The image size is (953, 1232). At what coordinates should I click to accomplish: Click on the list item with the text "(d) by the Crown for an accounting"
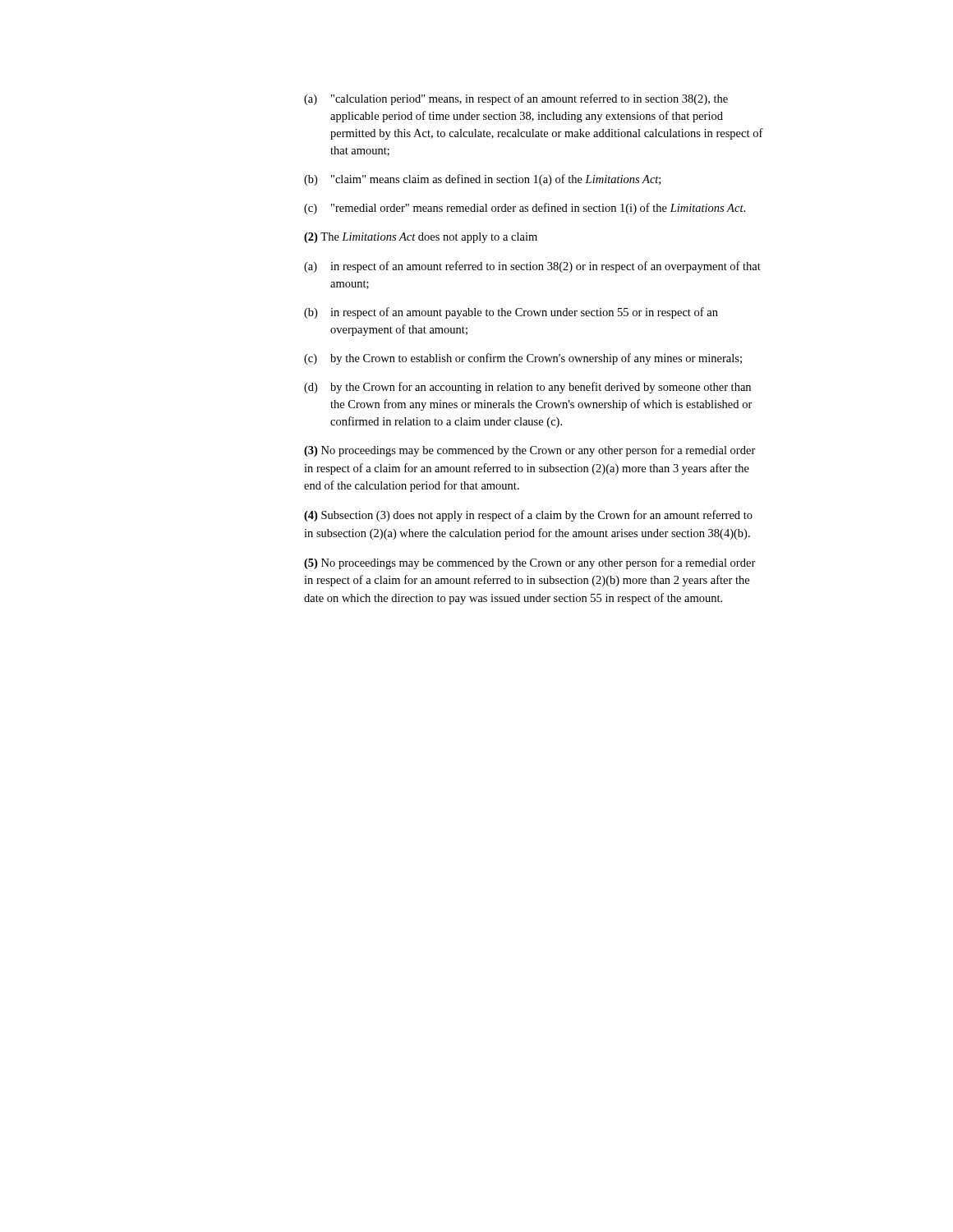click(534, 404)
